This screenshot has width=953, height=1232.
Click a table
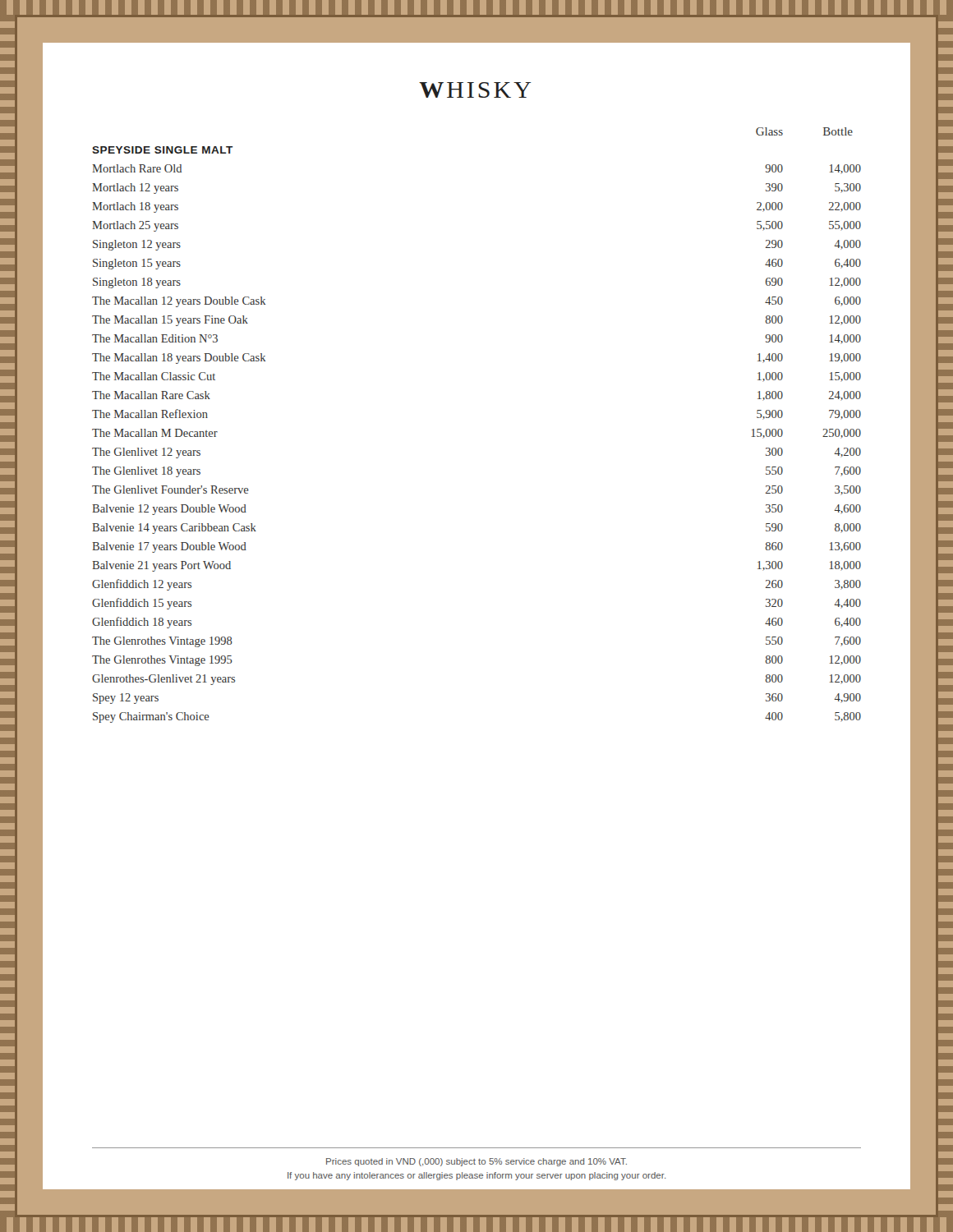point(476,435)
